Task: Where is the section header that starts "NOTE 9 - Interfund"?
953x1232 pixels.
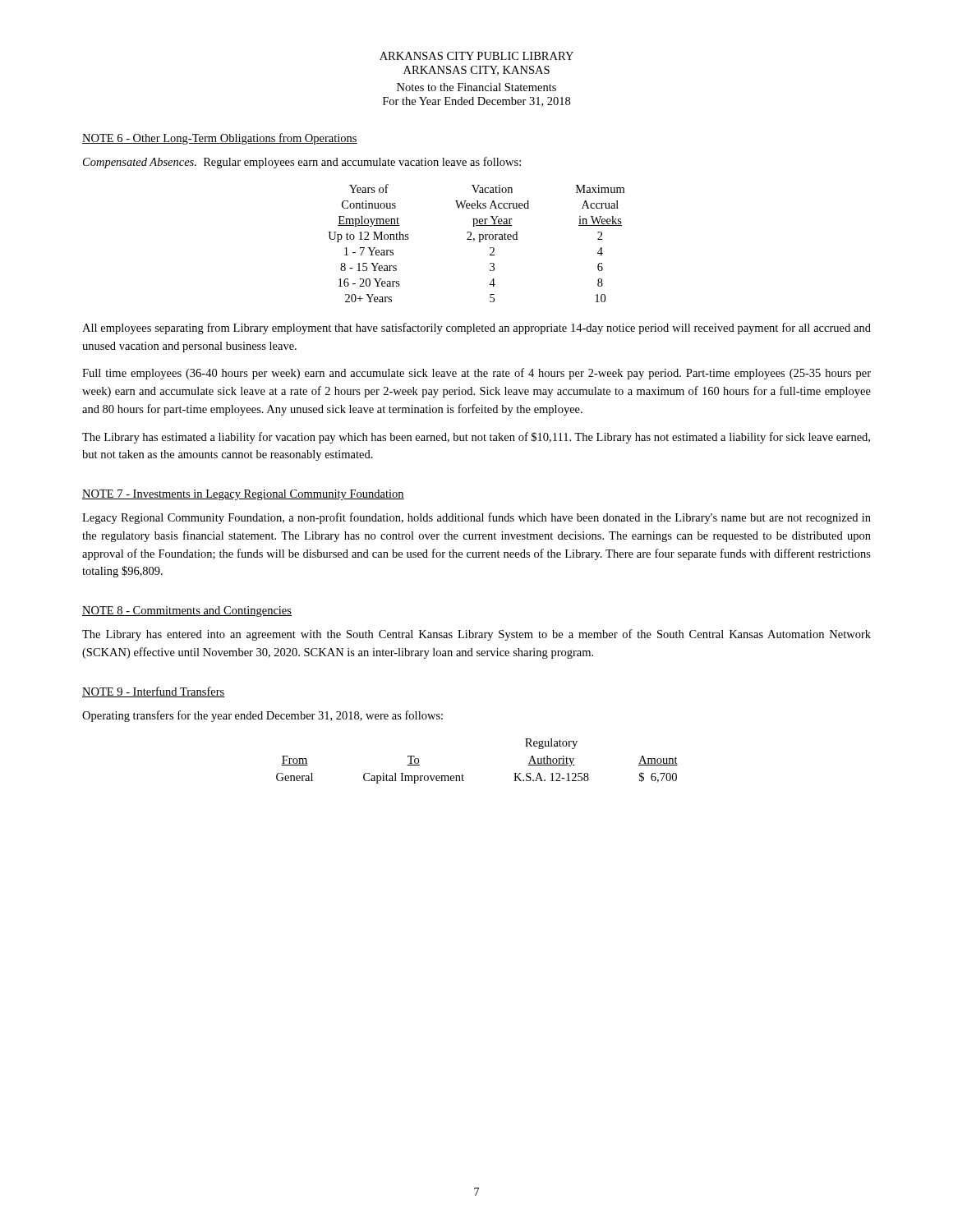Action: 153,691
